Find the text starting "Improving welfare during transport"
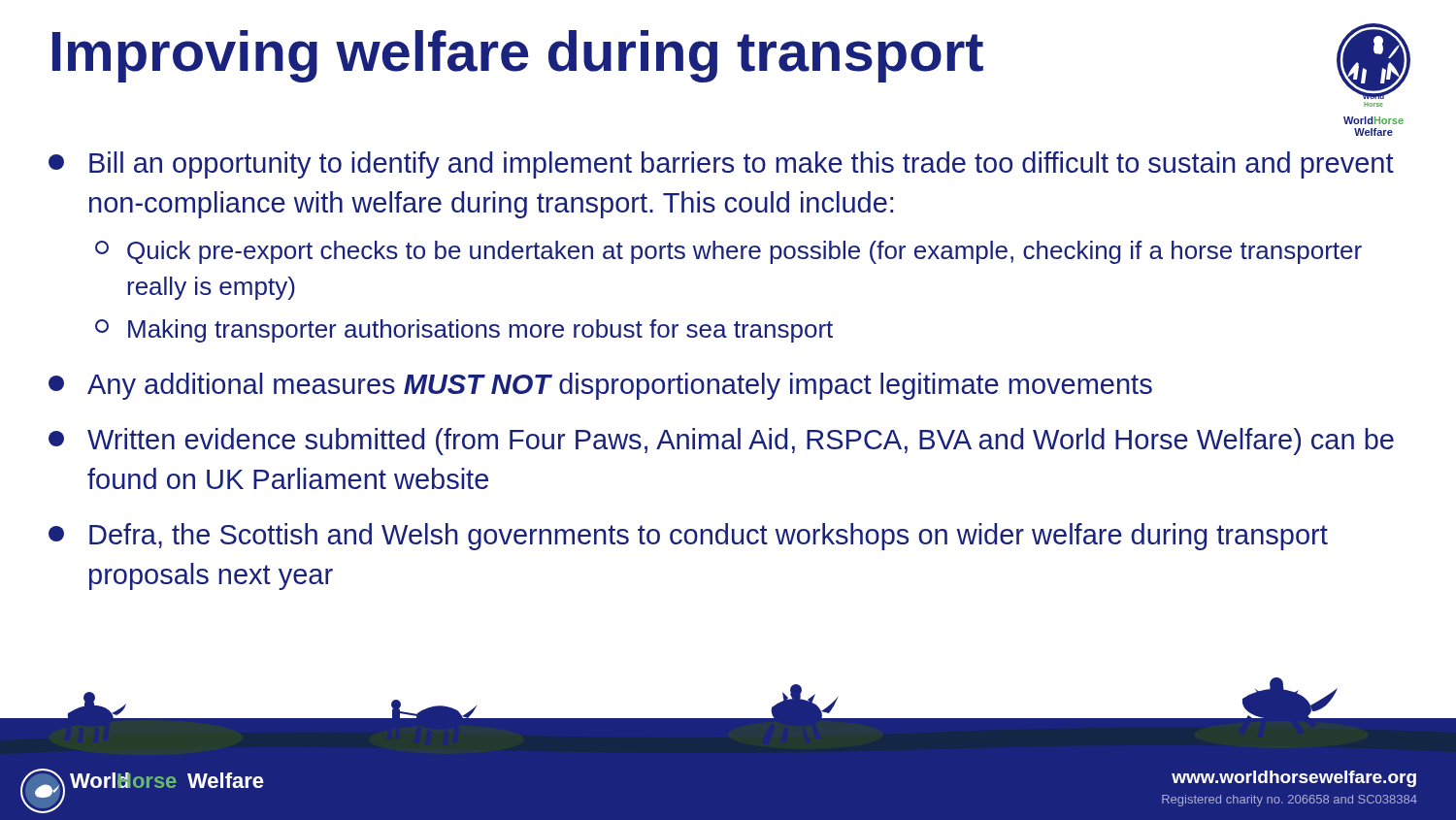 516,51
